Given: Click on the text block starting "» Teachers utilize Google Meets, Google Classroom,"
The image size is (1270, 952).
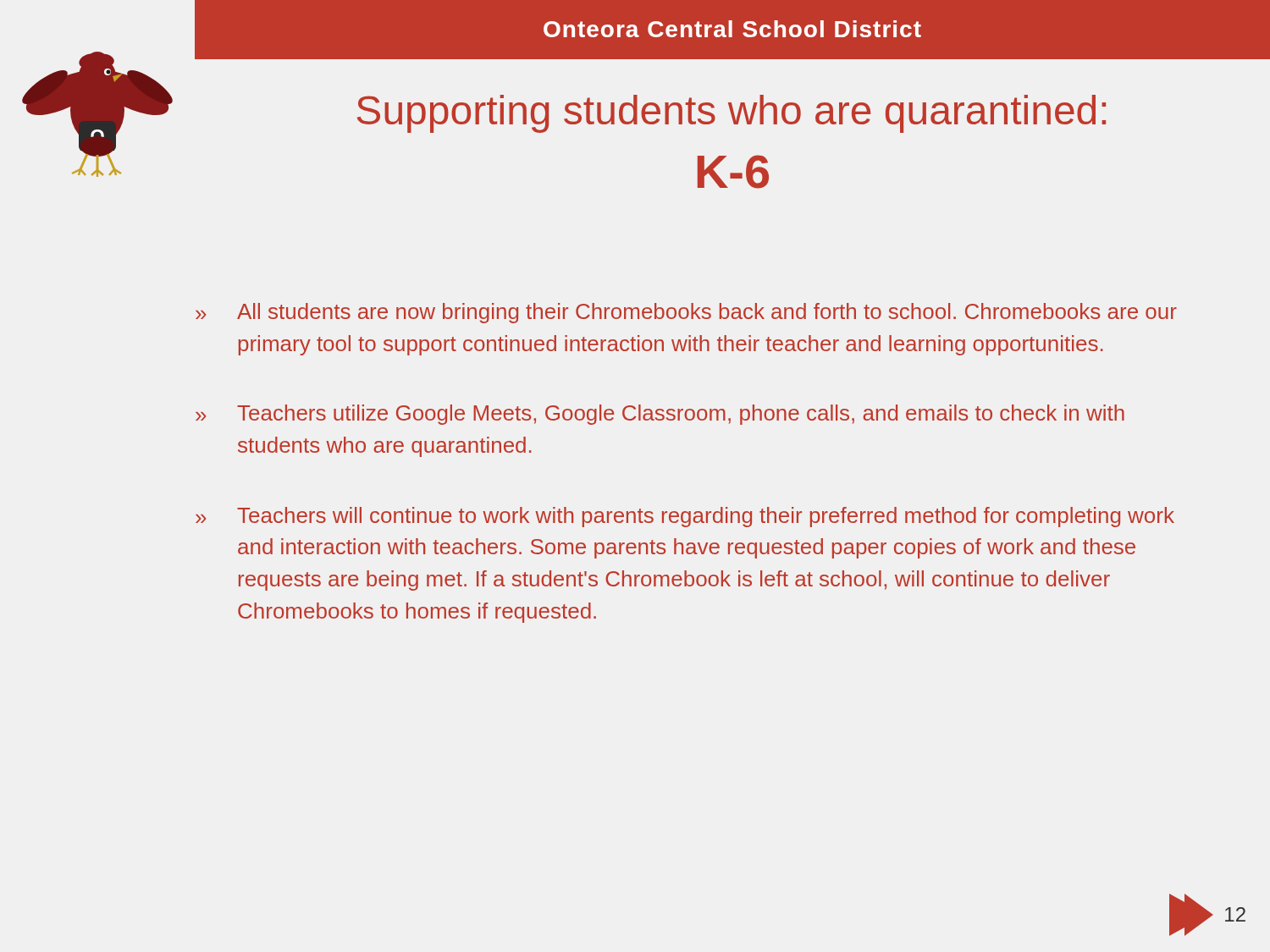Looking at the screenshot, I should click(x=703, y=430).
